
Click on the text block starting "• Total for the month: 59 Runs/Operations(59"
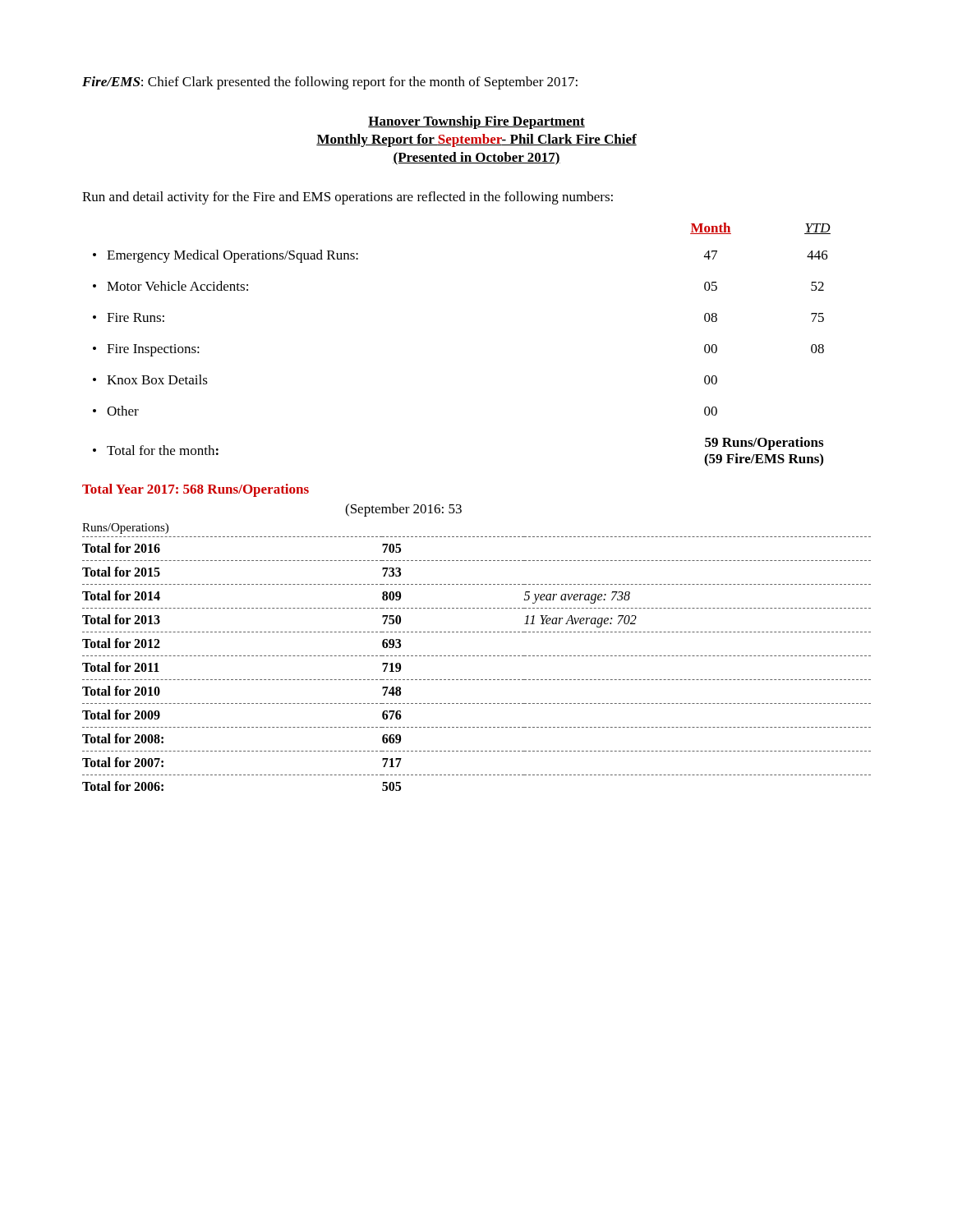tap(164, 451)
